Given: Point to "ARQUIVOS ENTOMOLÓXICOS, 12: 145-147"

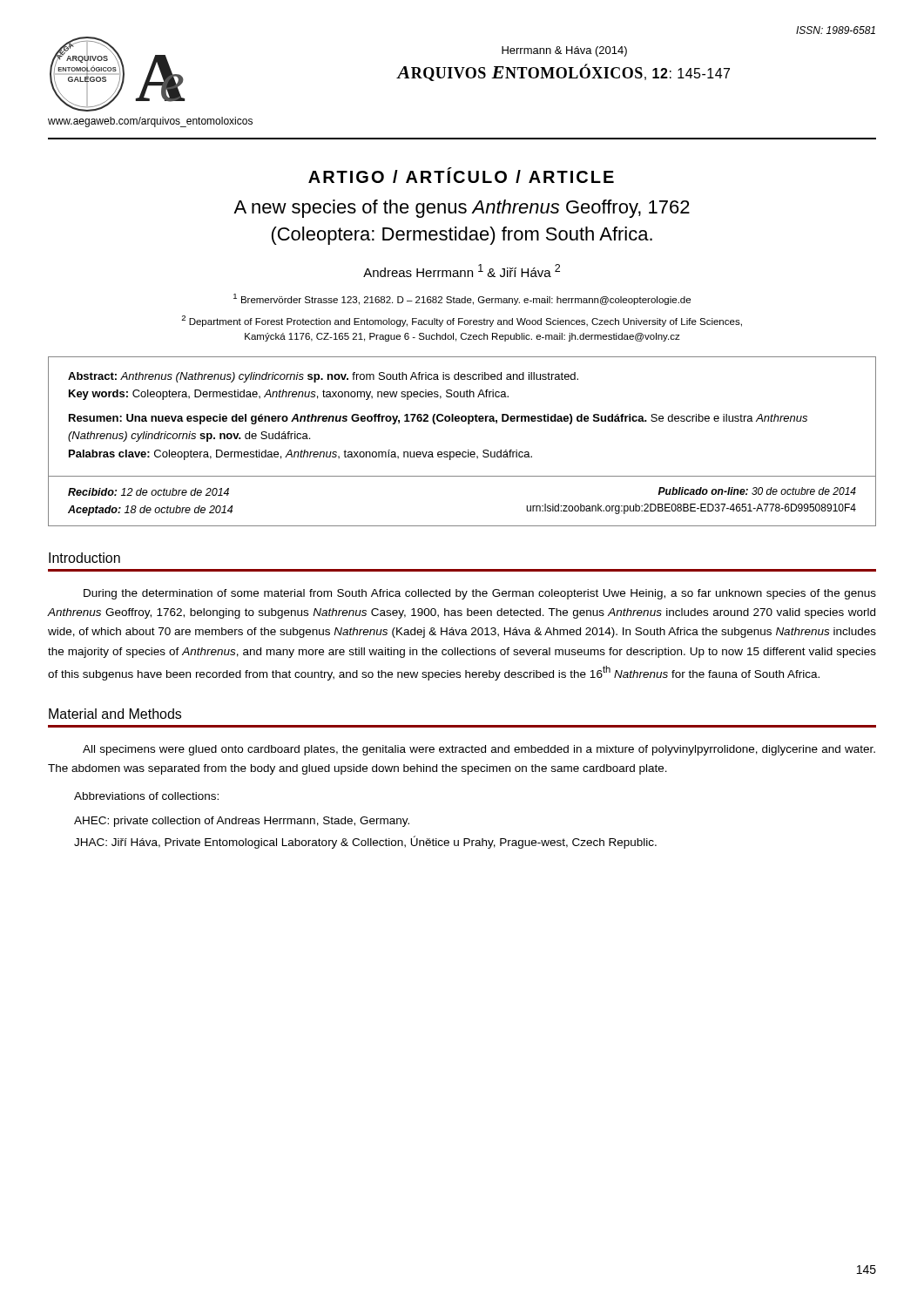Looking at the screenshot, I should coord(564,72).
